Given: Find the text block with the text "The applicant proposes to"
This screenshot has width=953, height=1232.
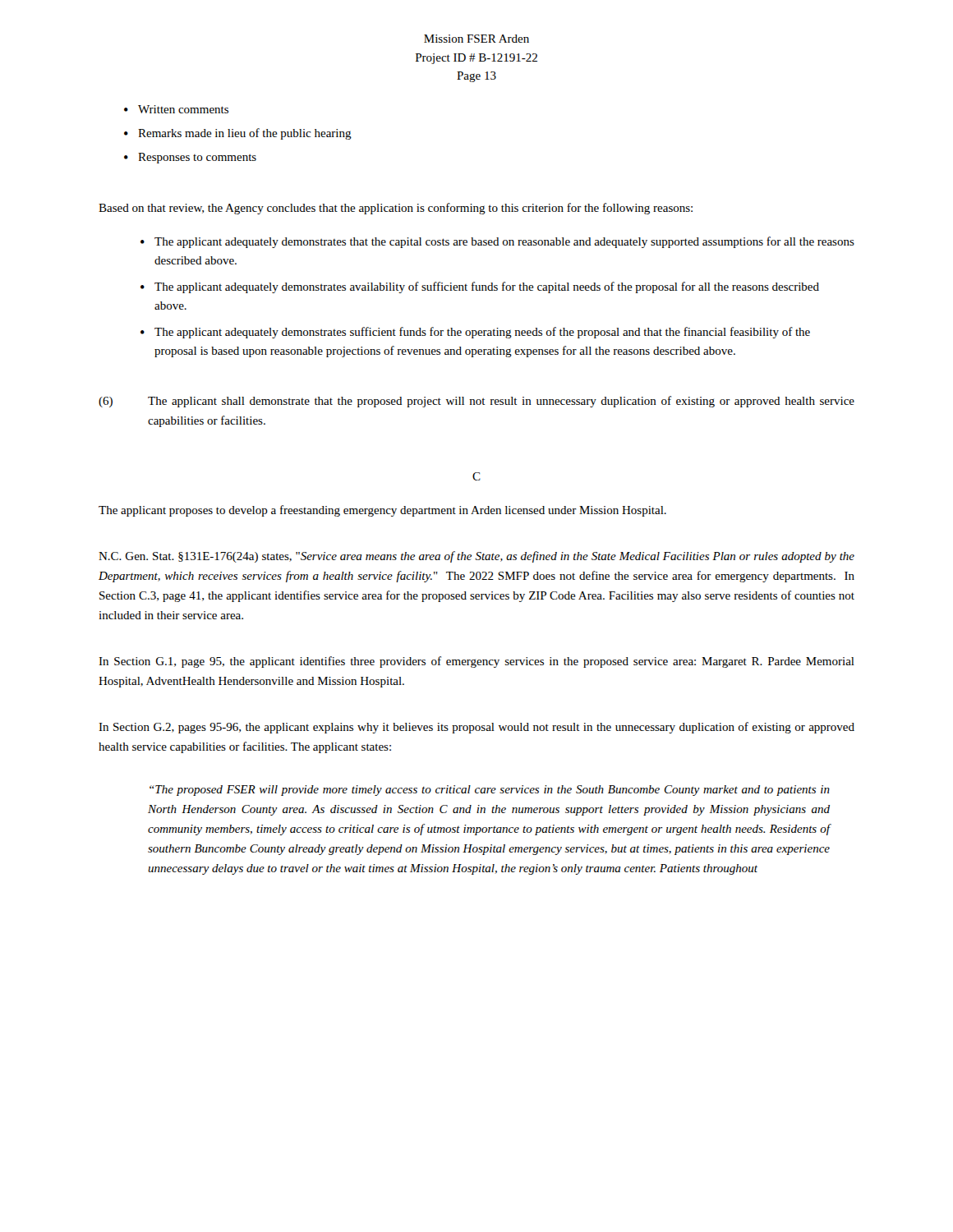Looking at the screenshot, I should [383, 510].
